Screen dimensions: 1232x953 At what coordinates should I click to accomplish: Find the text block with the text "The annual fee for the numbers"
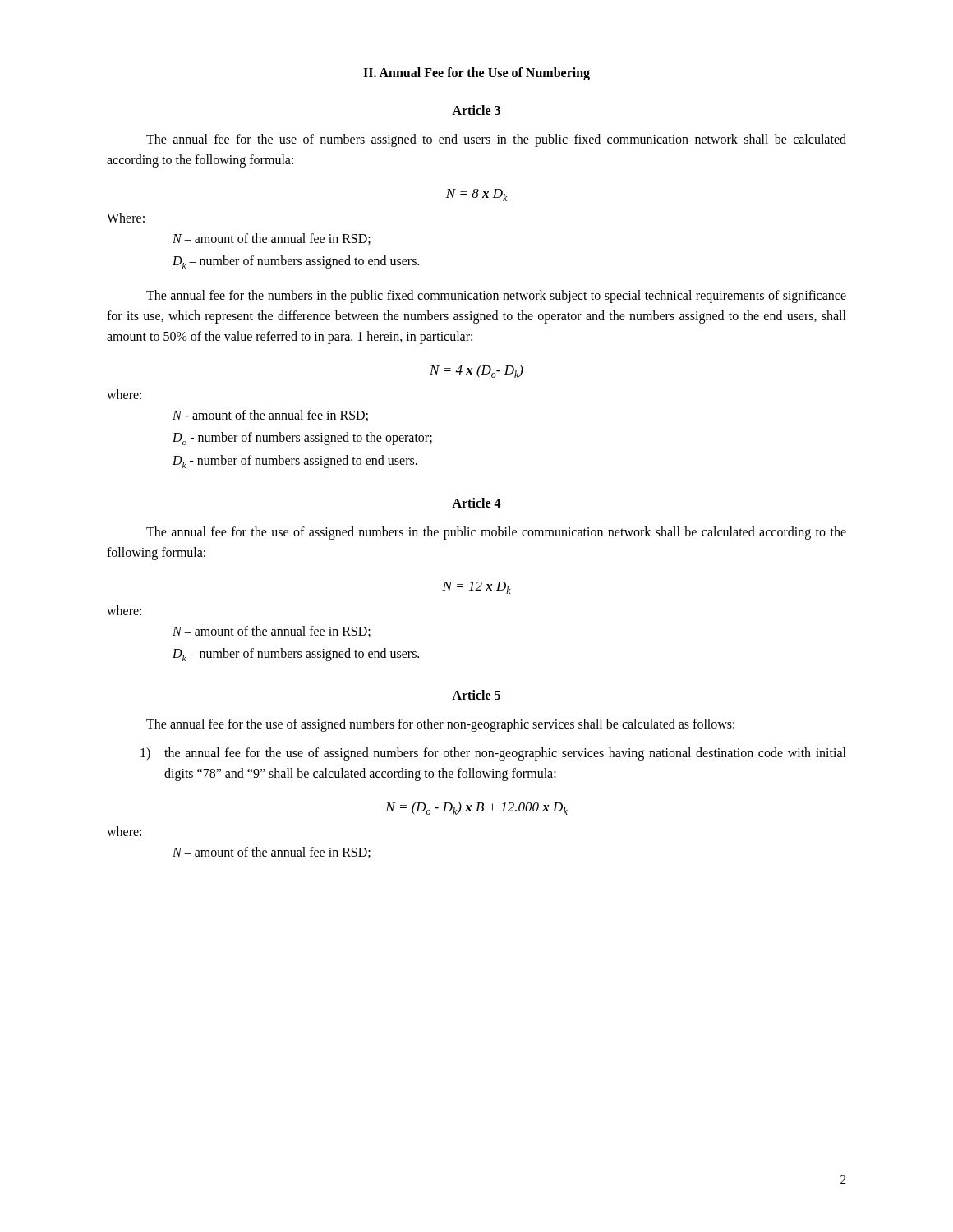click(x=476, y=316)
